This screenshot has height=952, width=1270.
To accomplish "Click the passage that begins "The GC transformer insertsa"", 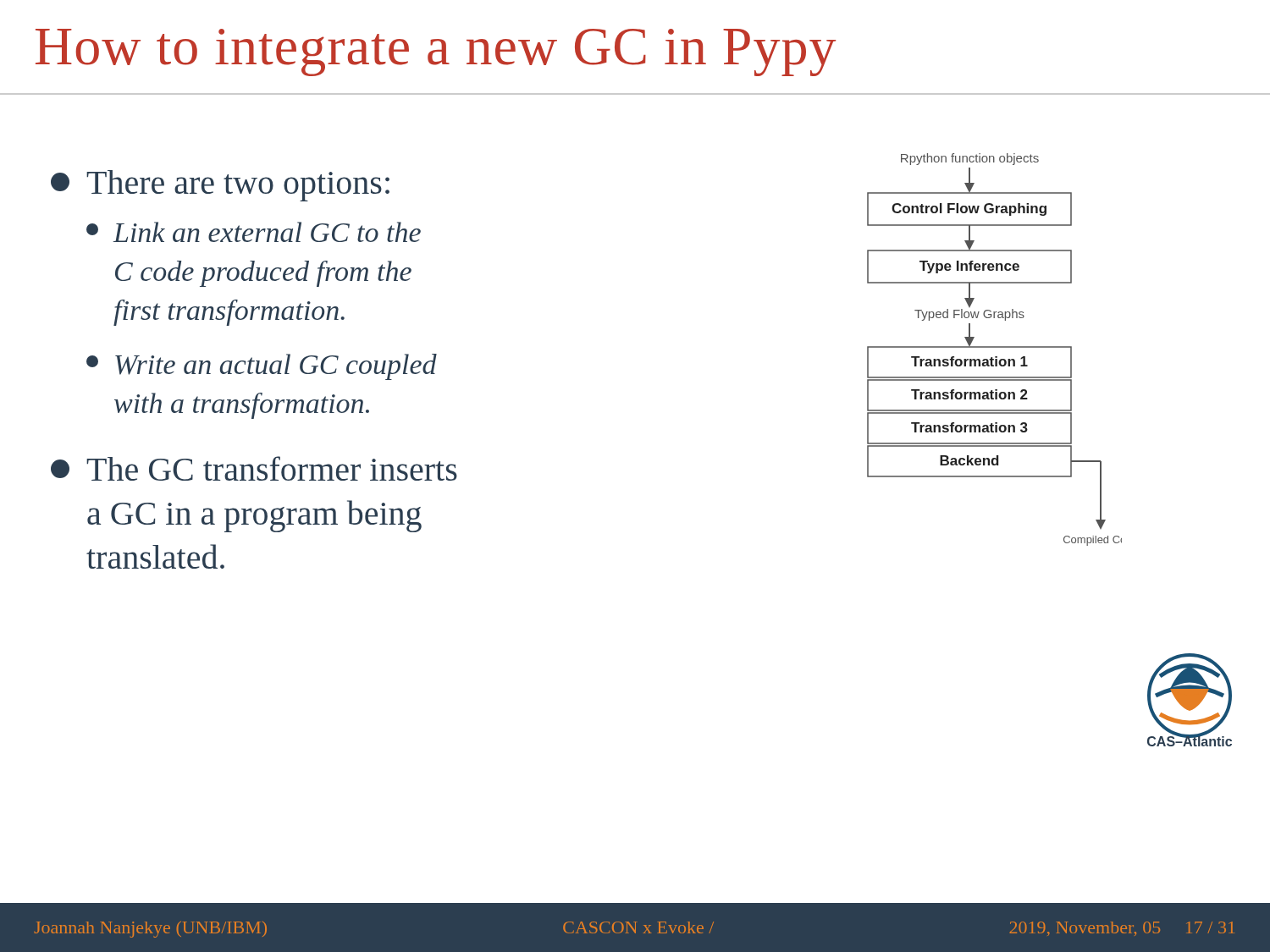I will [x=254, y=514].
